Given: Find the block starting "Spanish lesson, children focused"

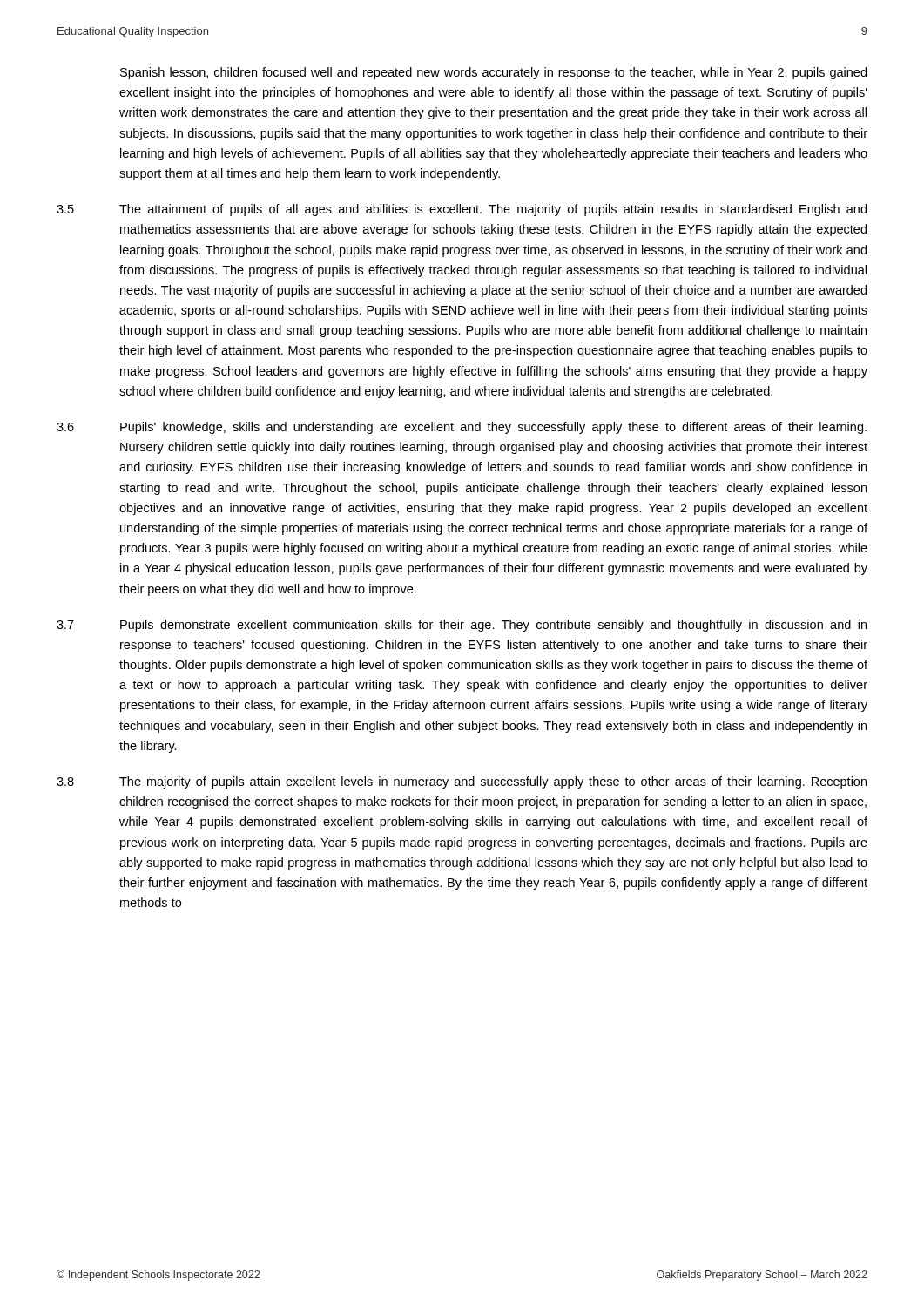Looking at the screenshot, I should pyautogui.click(x=493, y=123).
